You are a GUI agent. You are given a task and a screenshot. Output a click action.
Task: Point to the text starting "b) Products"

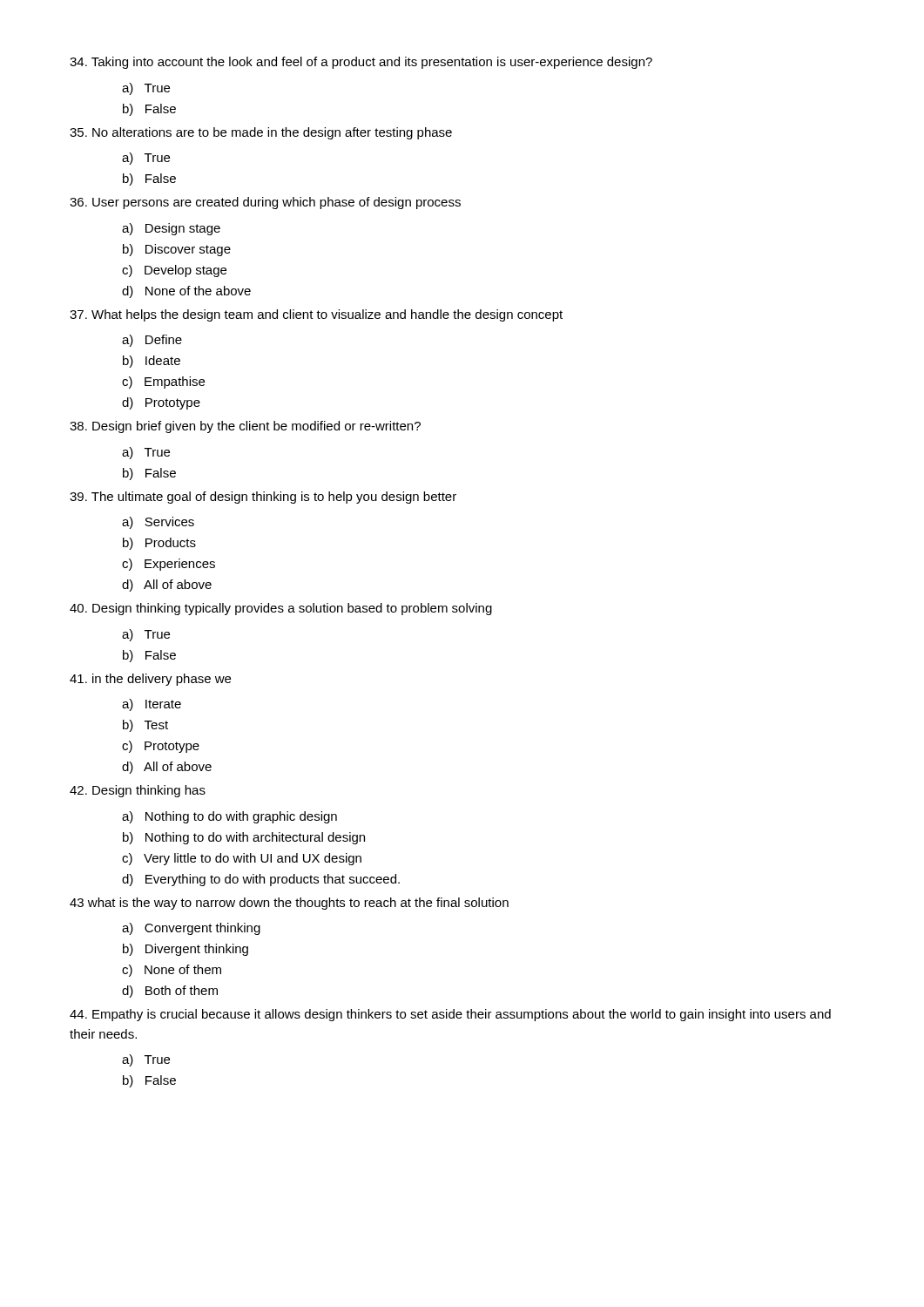[x=159, y=542]
